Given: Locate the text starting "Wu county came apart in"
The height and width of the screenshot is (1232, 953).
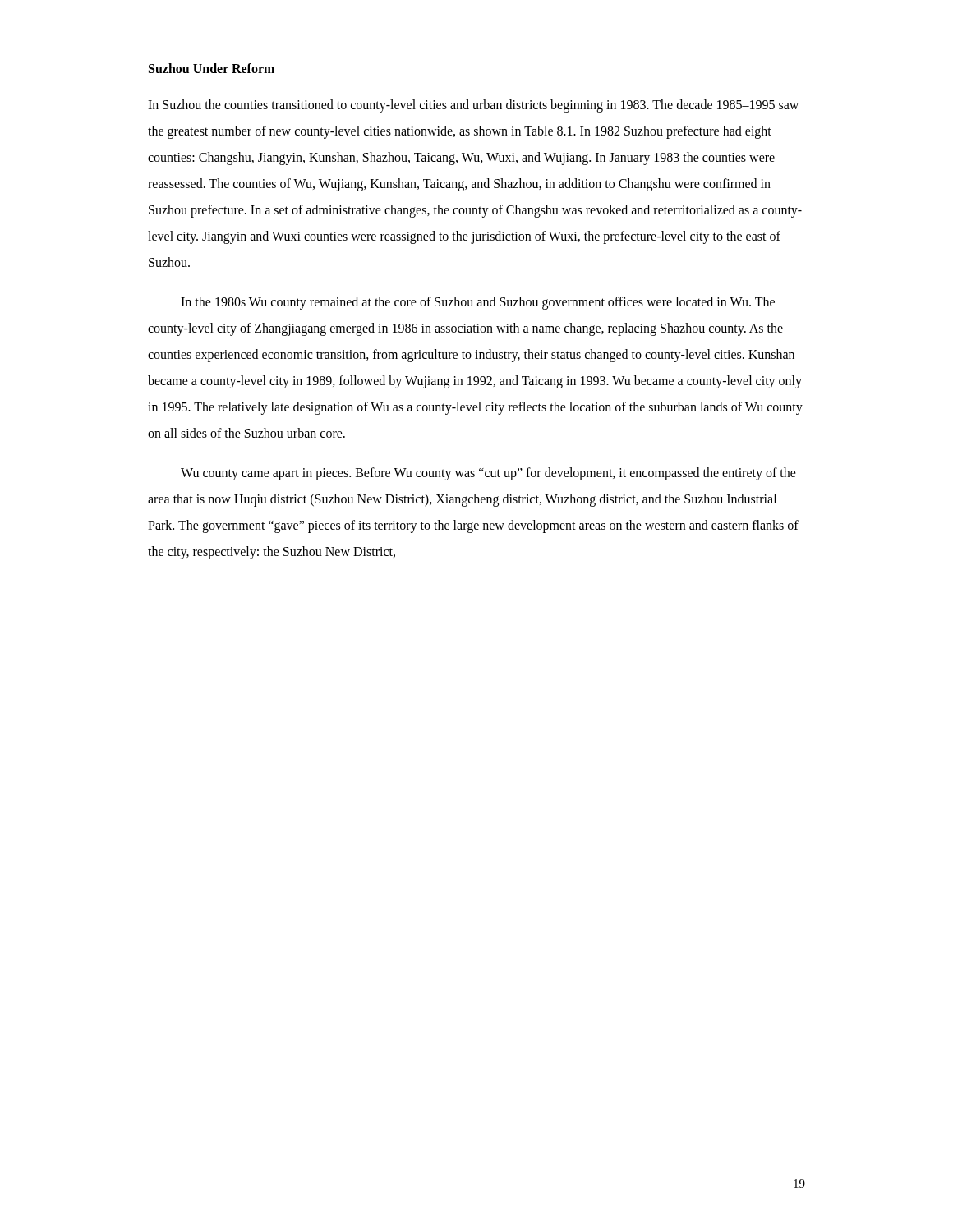Looking at the screenshot, I should click(x=476, y=513).
